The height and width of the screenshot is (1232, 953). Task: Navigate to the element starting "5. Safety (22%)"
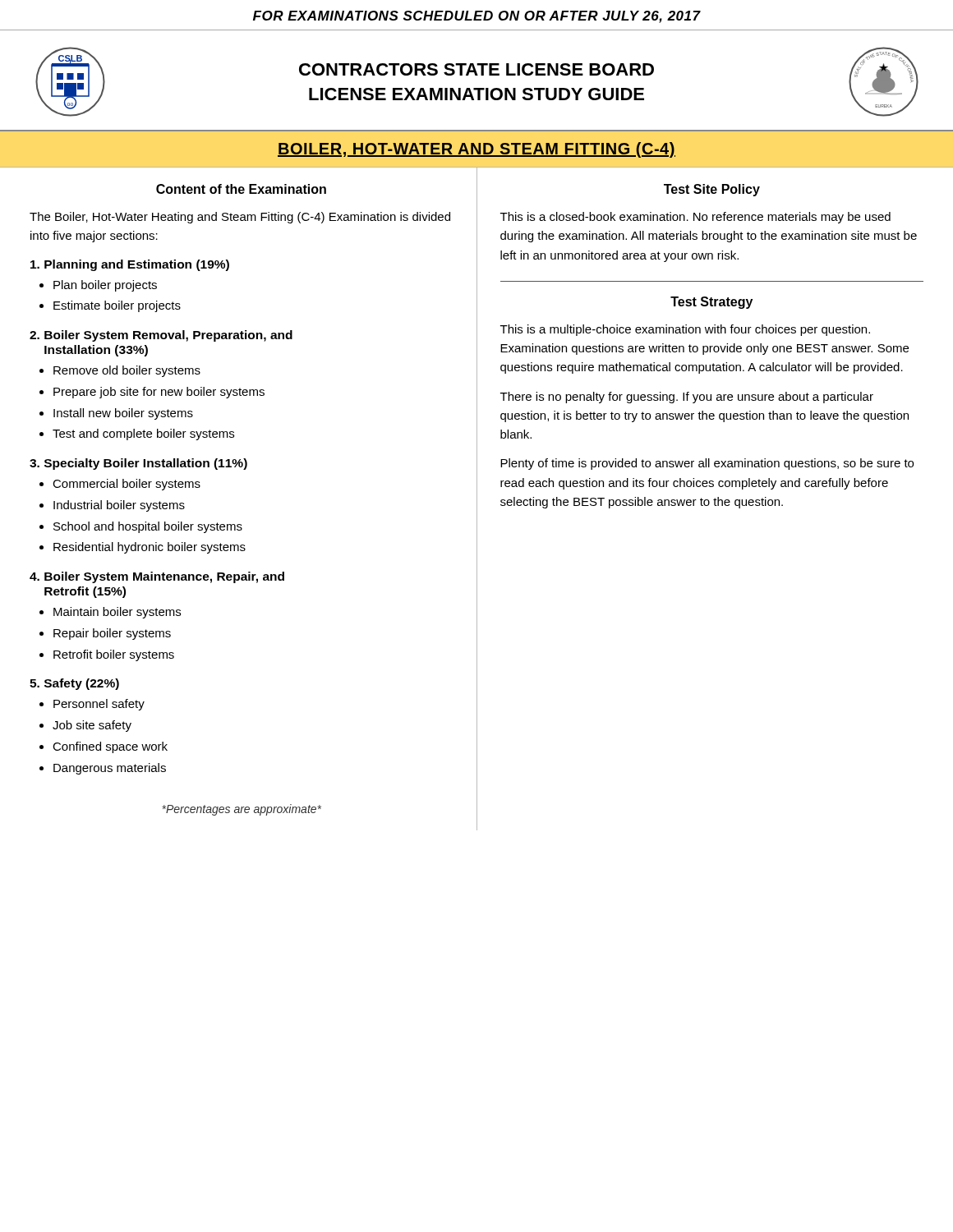tap(75, 683)
